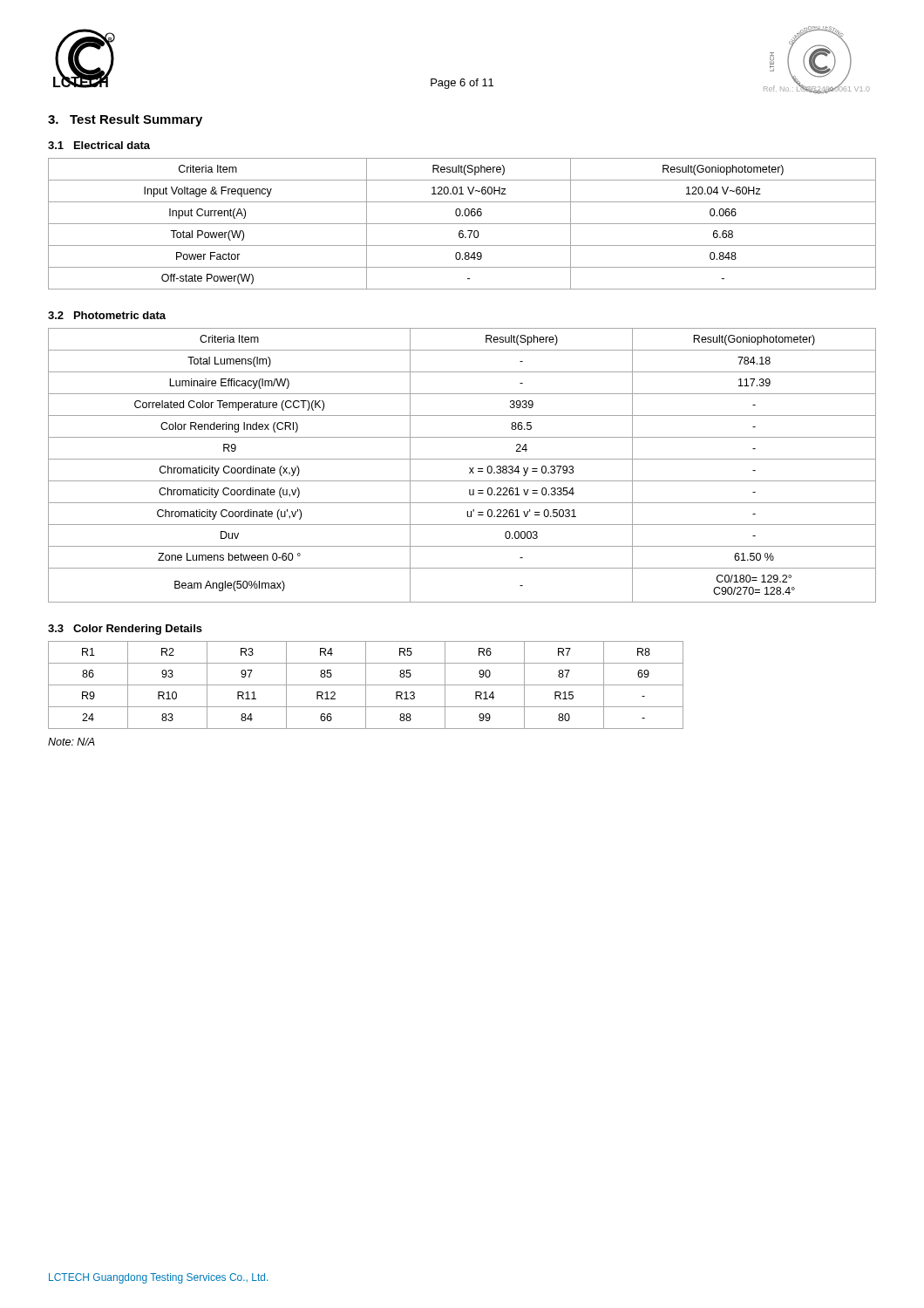Viewport: 924px width, 1308px height.
Task: Point to "3.1 Electrical data"
Action: tap(99, 145)
